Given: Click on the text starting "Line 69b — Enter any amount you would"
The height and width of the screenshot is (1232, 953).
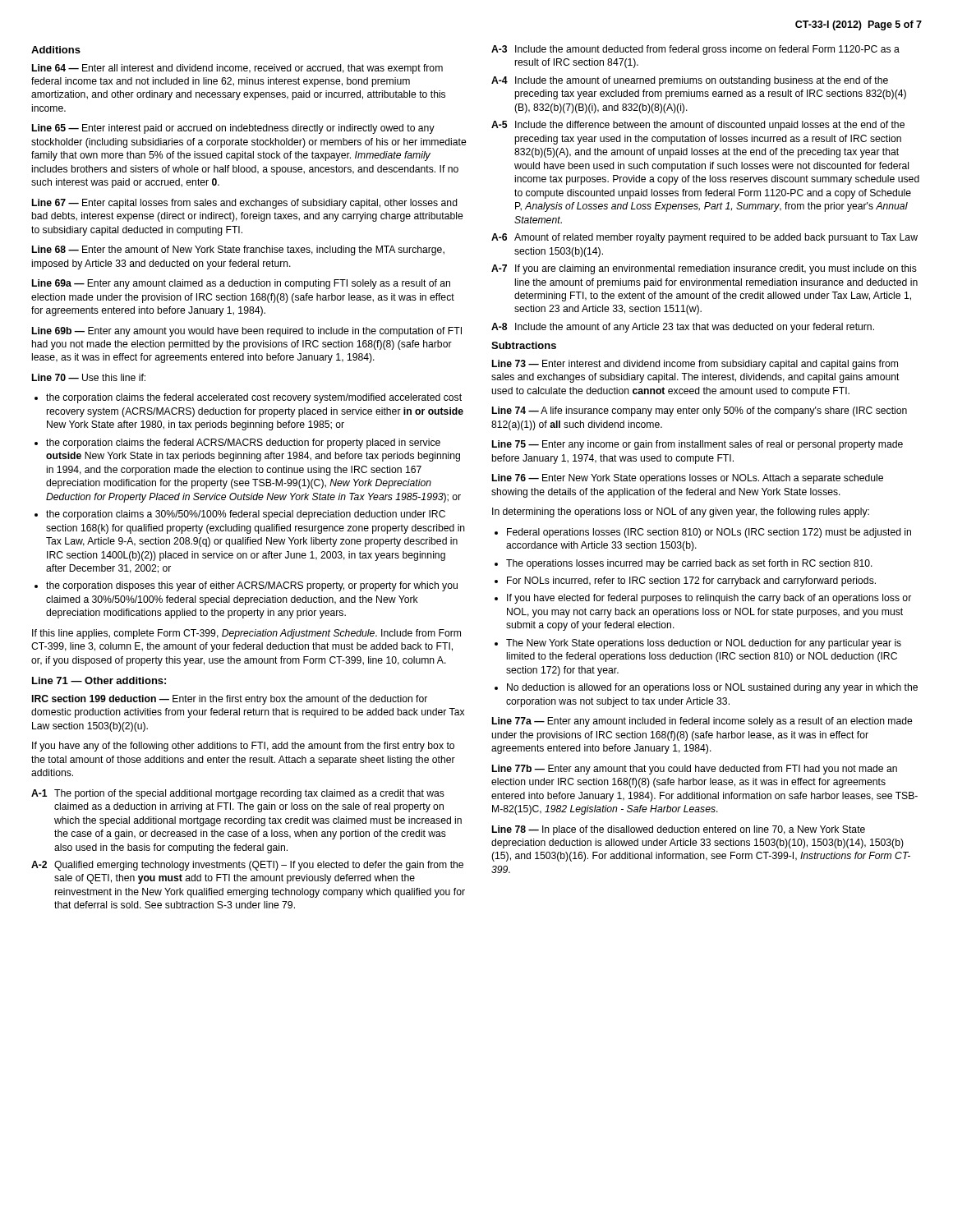Looking at the screenshot, I should (247, 344).
